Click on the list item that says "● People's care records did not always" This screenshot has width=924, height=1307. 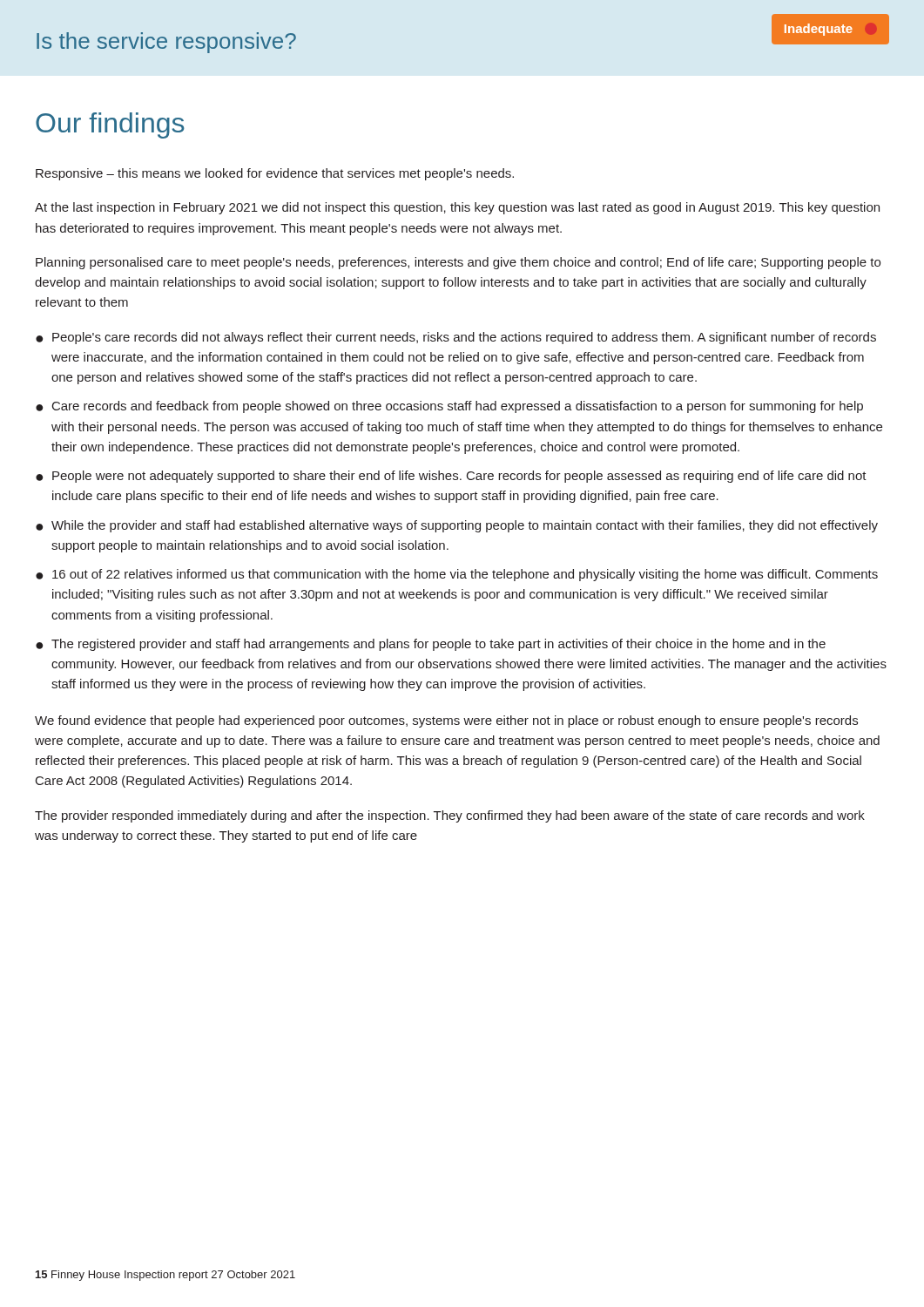[462, 357]
